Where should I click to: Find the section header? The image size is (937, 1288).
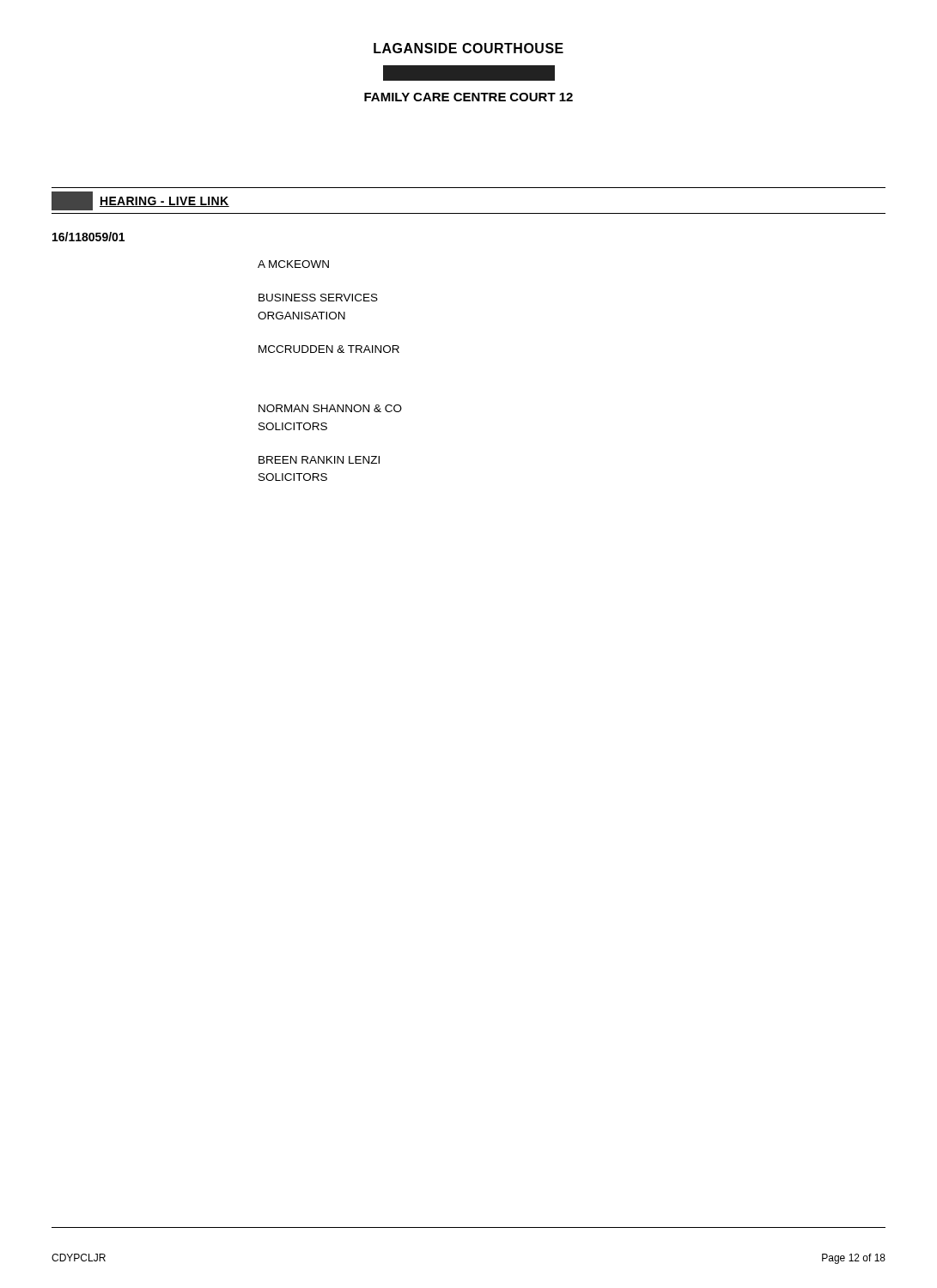[x=140, y=201]
